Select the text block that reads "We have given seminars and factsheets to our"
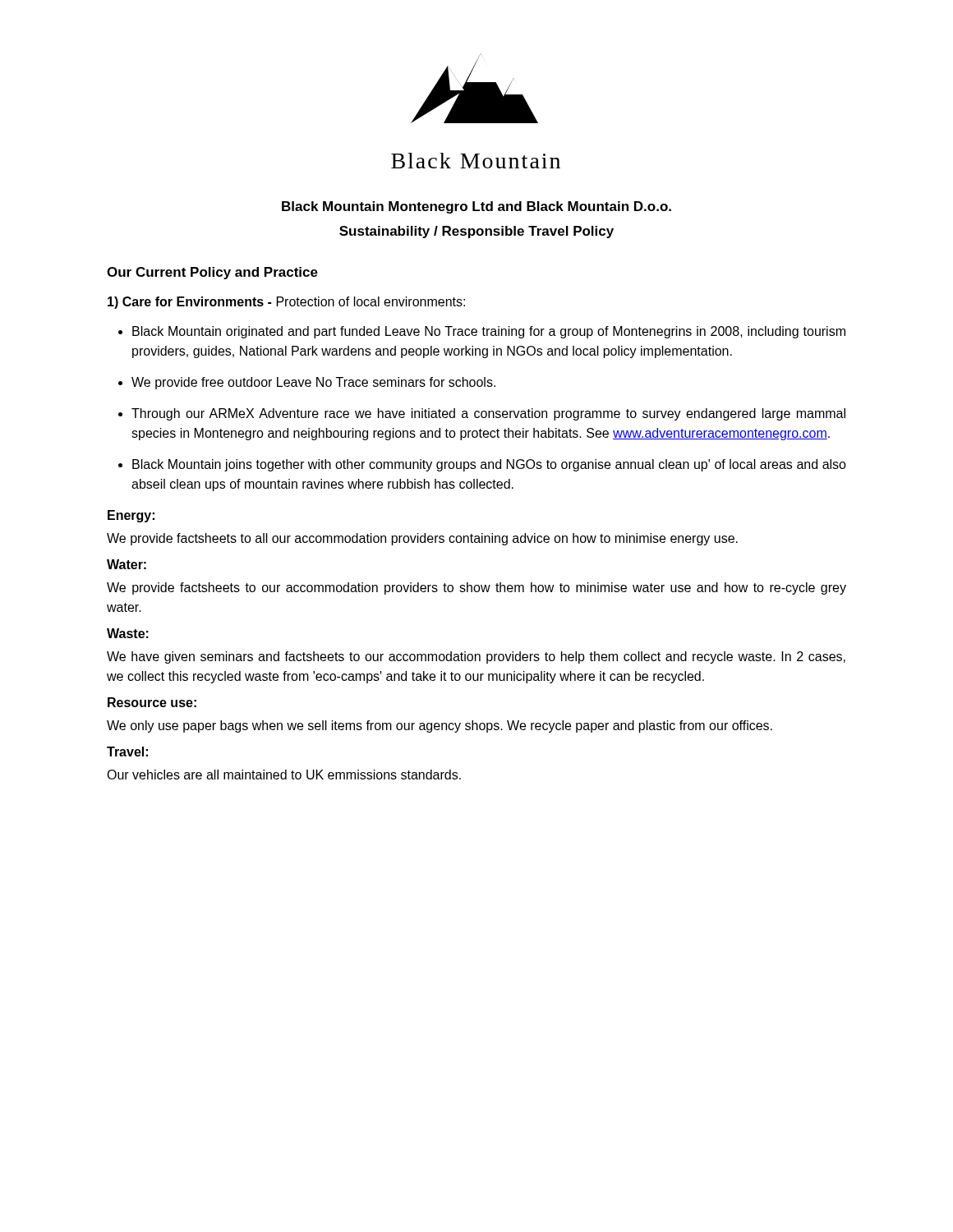Image resolution: width=953 pixels, height=1232 pixels. pyautogui.click(x=476, y=667)
